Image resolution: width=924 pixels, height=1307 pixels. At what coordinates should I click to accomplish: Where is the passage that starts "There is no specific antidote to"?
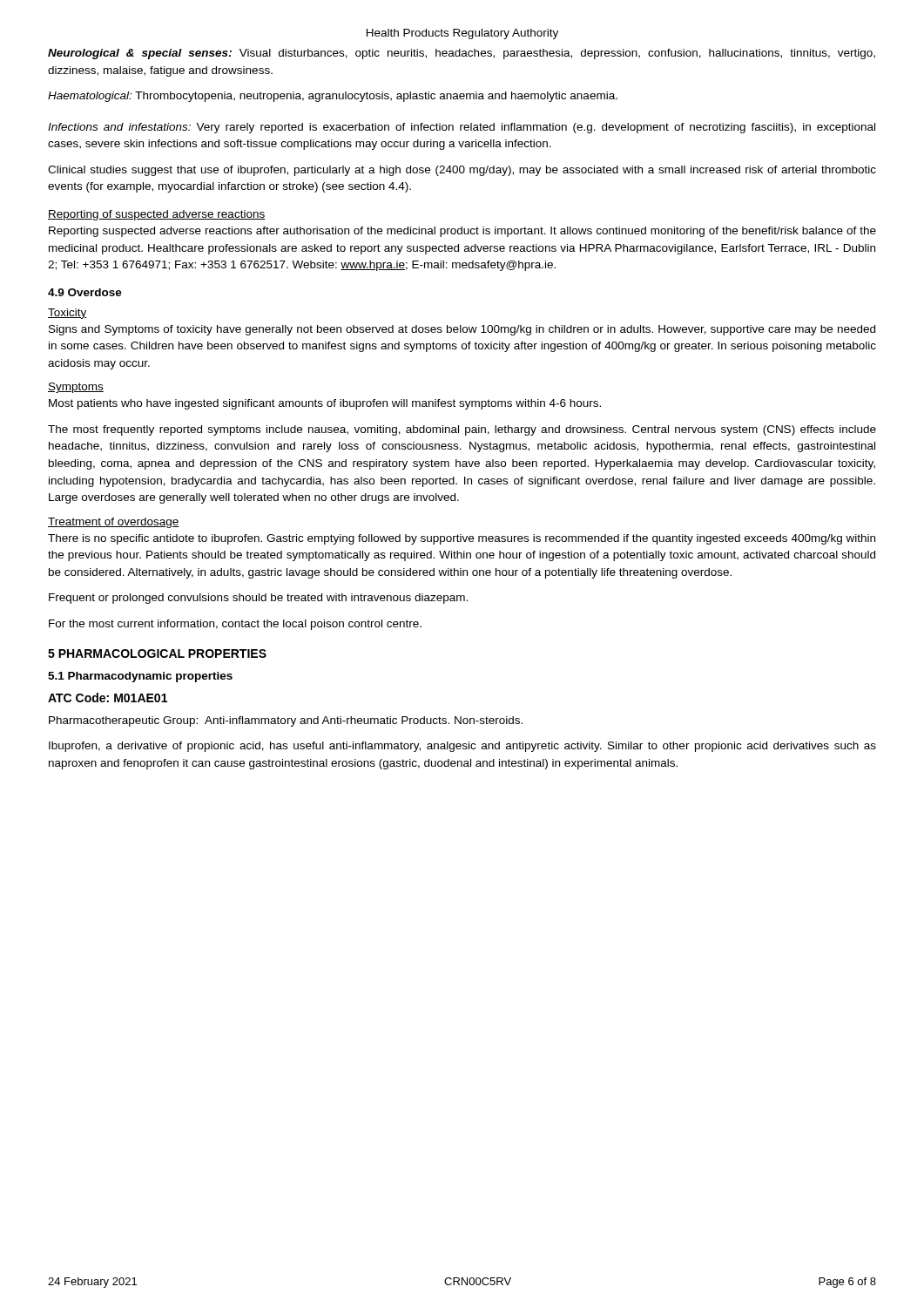(462, 555)
